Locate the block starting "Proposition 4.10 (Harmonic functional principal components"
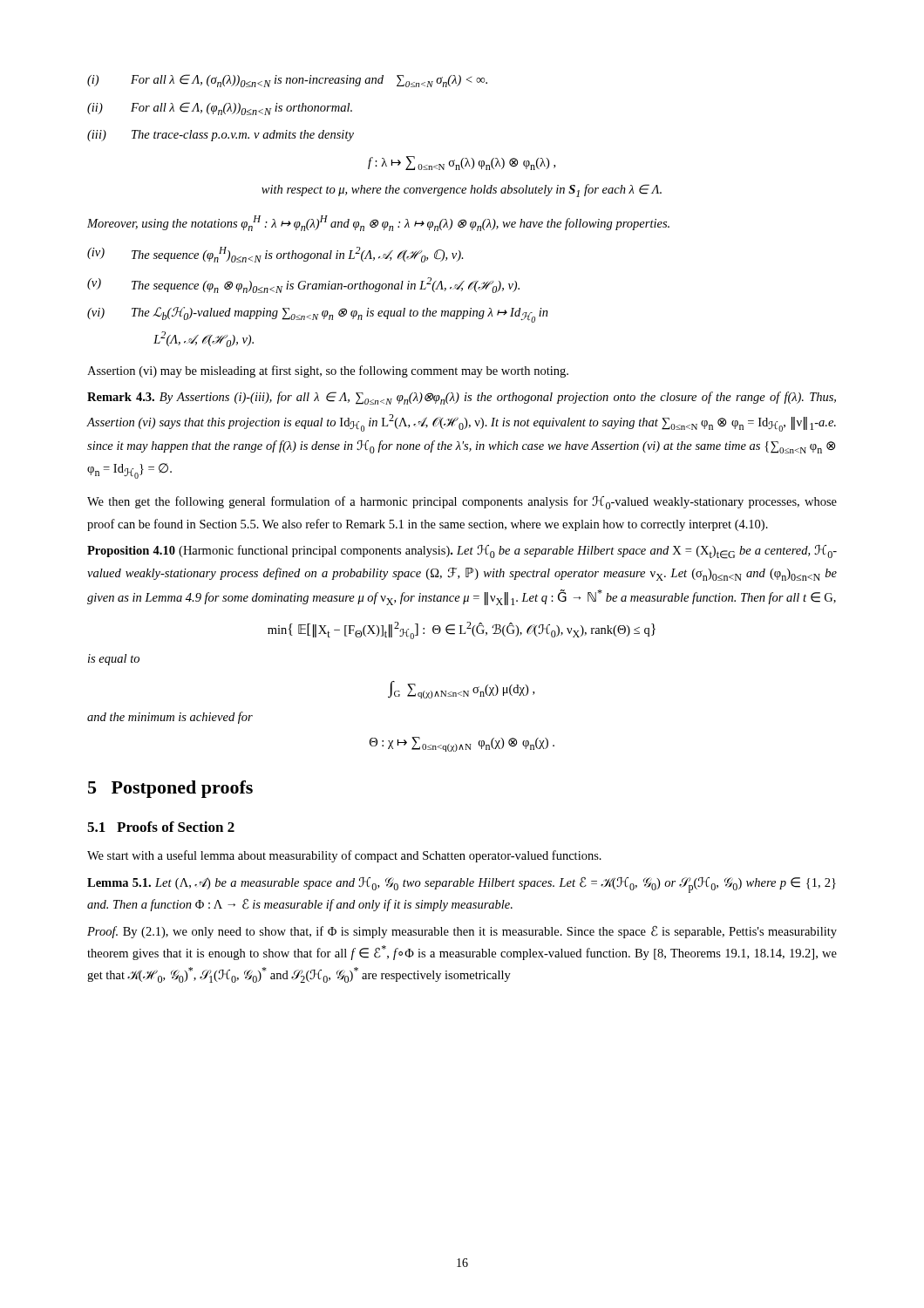 pos(462,576)
